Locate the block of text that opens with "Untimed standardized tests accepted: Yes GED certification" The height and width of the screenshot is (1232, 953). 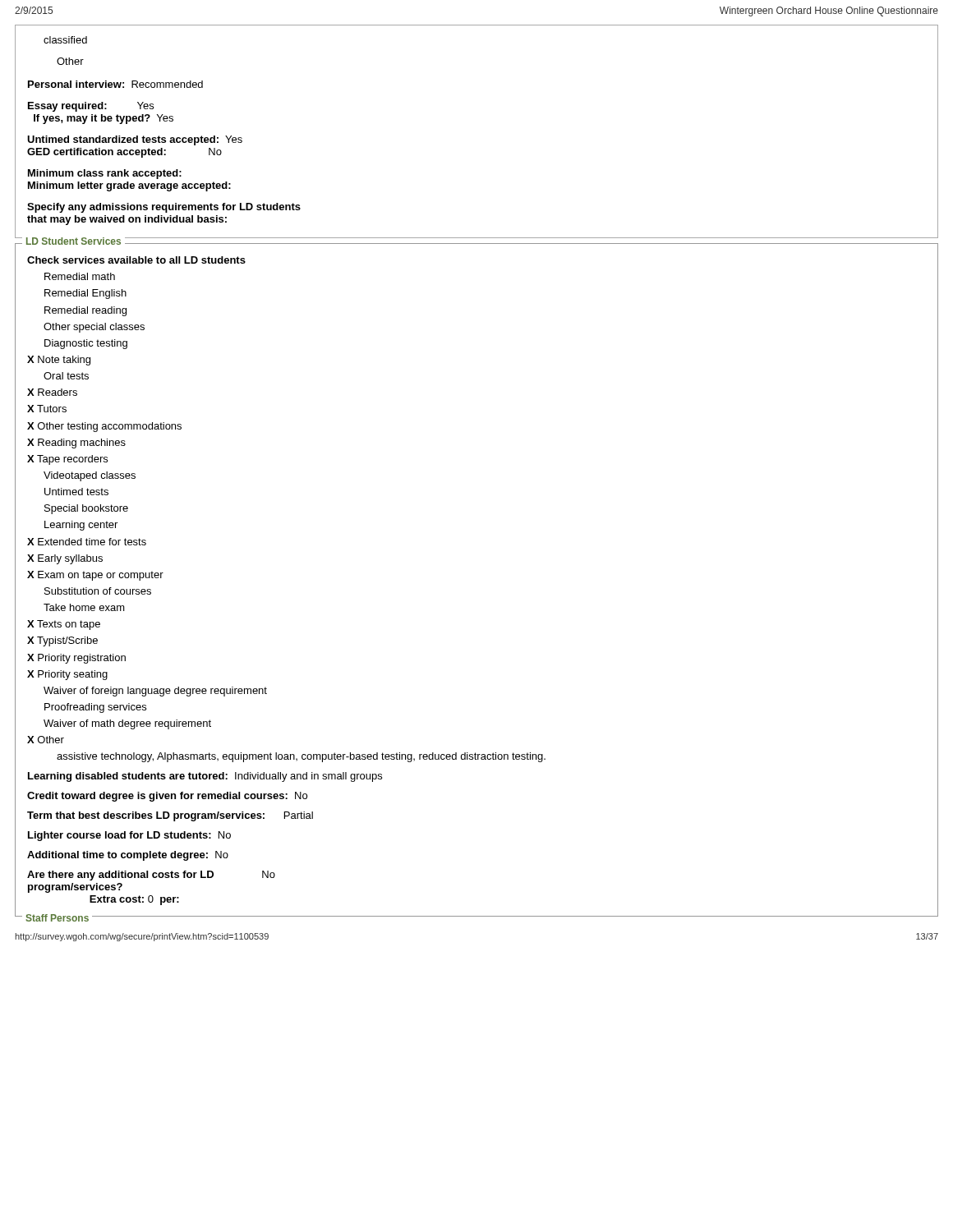(x=135, y=146)
